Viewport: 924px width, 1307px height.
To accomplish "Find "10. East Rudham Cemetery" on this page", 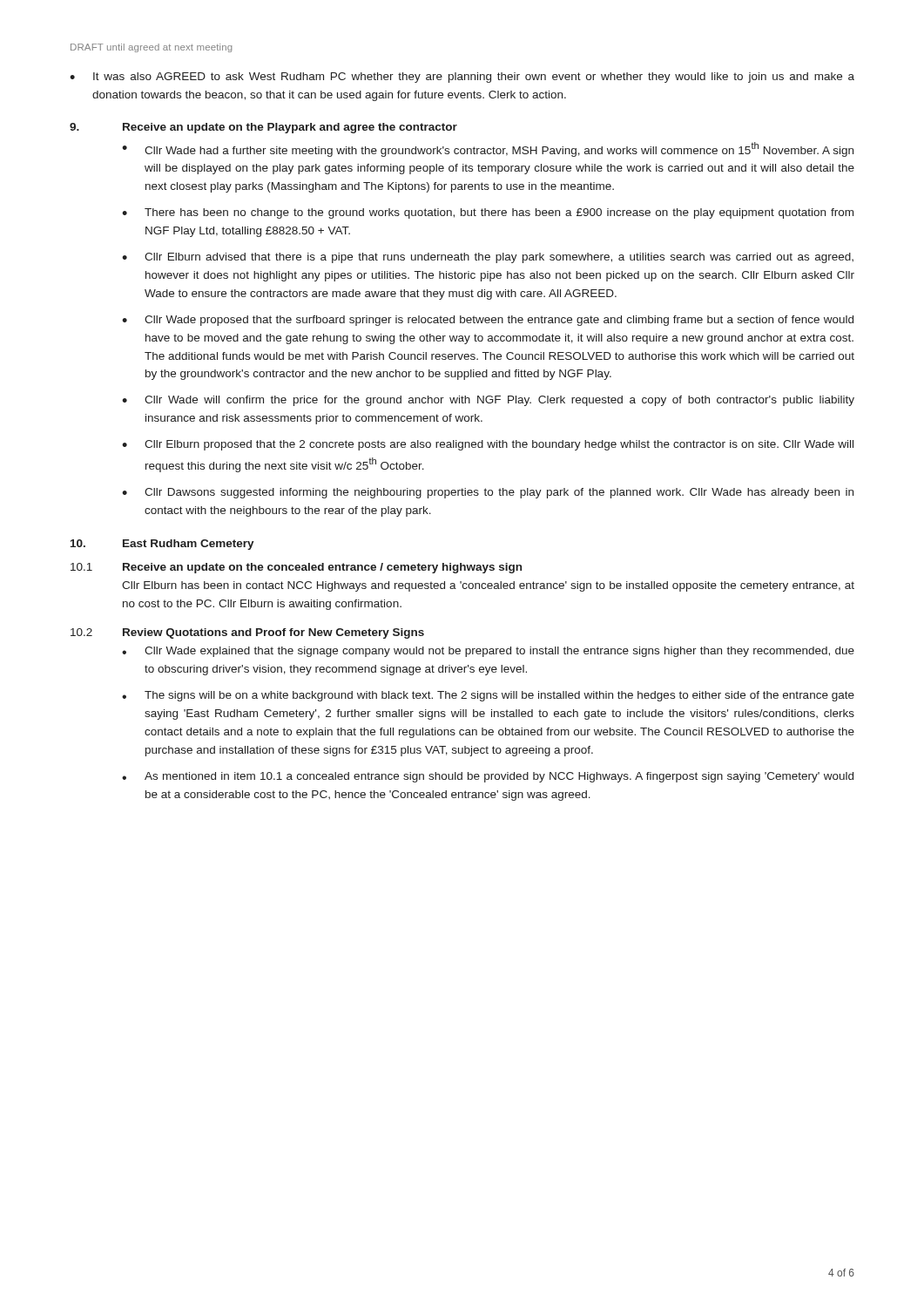I will click(x=162, y=544).
